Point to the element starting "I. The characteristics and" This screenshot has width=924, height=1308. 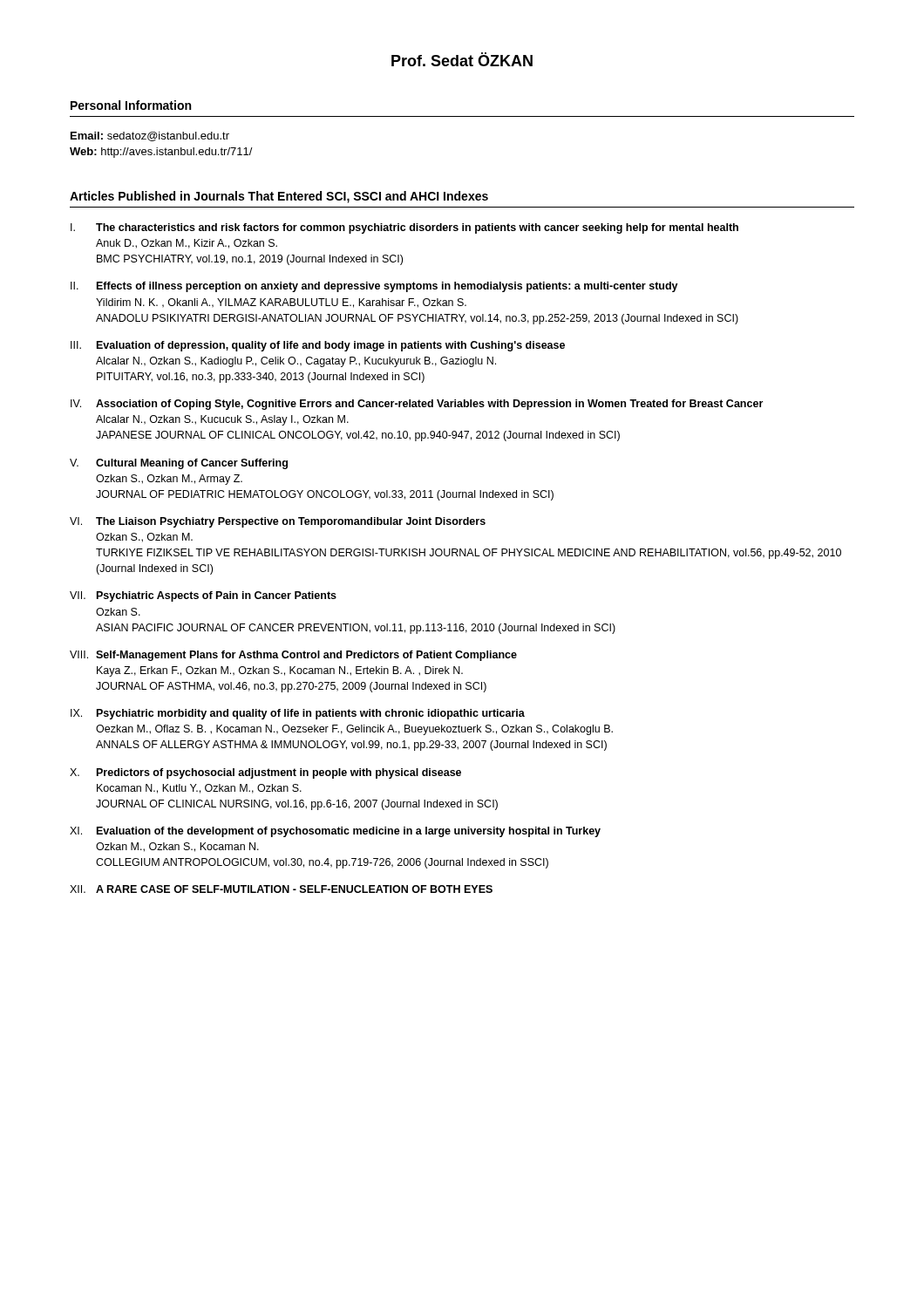click(404, 228)
